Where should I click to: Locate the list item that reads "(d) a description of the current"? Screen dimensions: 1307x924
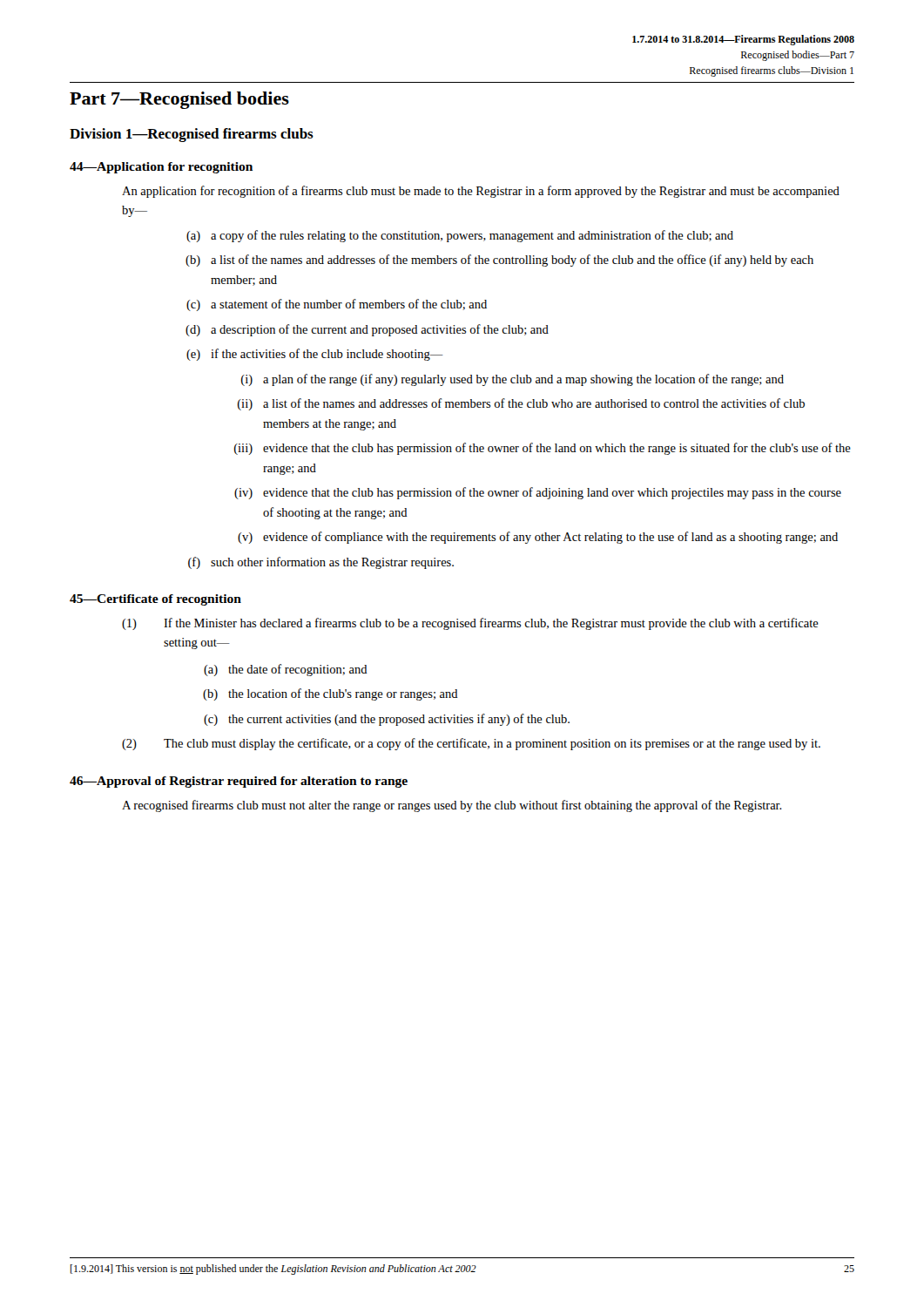tap(353, 329)
